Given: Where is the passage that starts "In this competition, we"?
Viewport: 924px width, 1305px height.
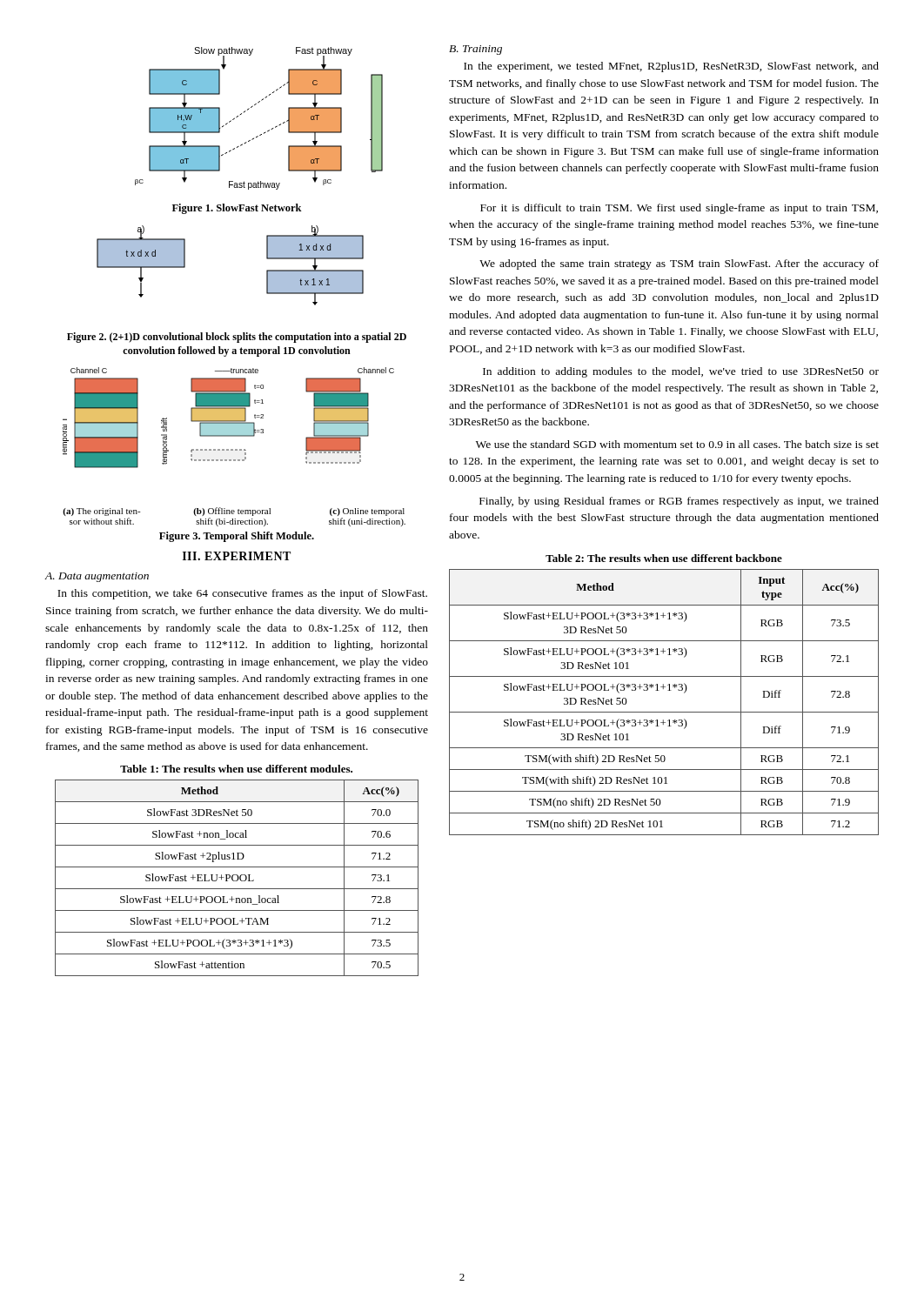Looking at the screenshot, I should click(x=237, y=670).
